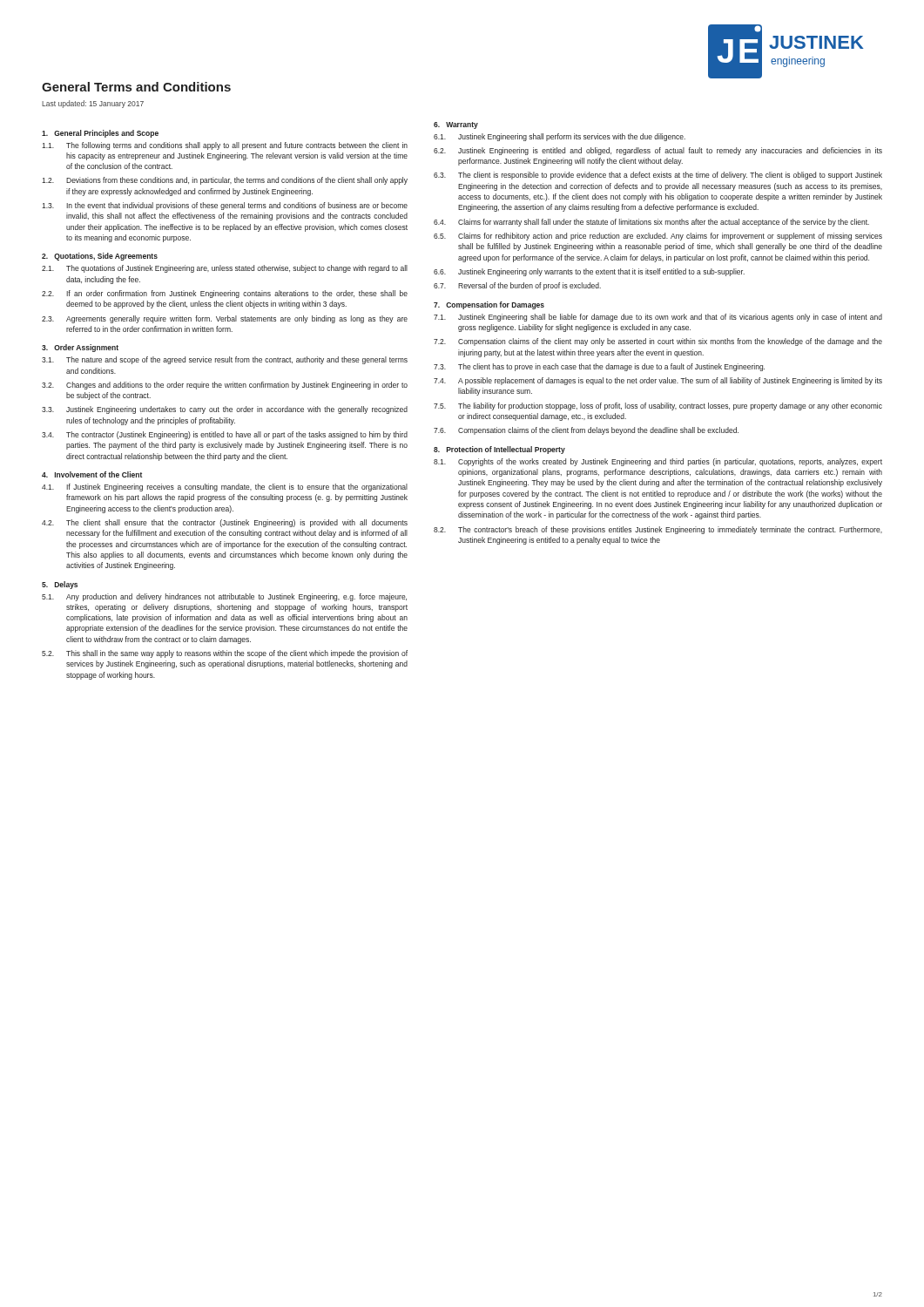The width and height of the screenshot is (924, 1307).
Task: Select the logo
Action: click(x=795, y=51)
